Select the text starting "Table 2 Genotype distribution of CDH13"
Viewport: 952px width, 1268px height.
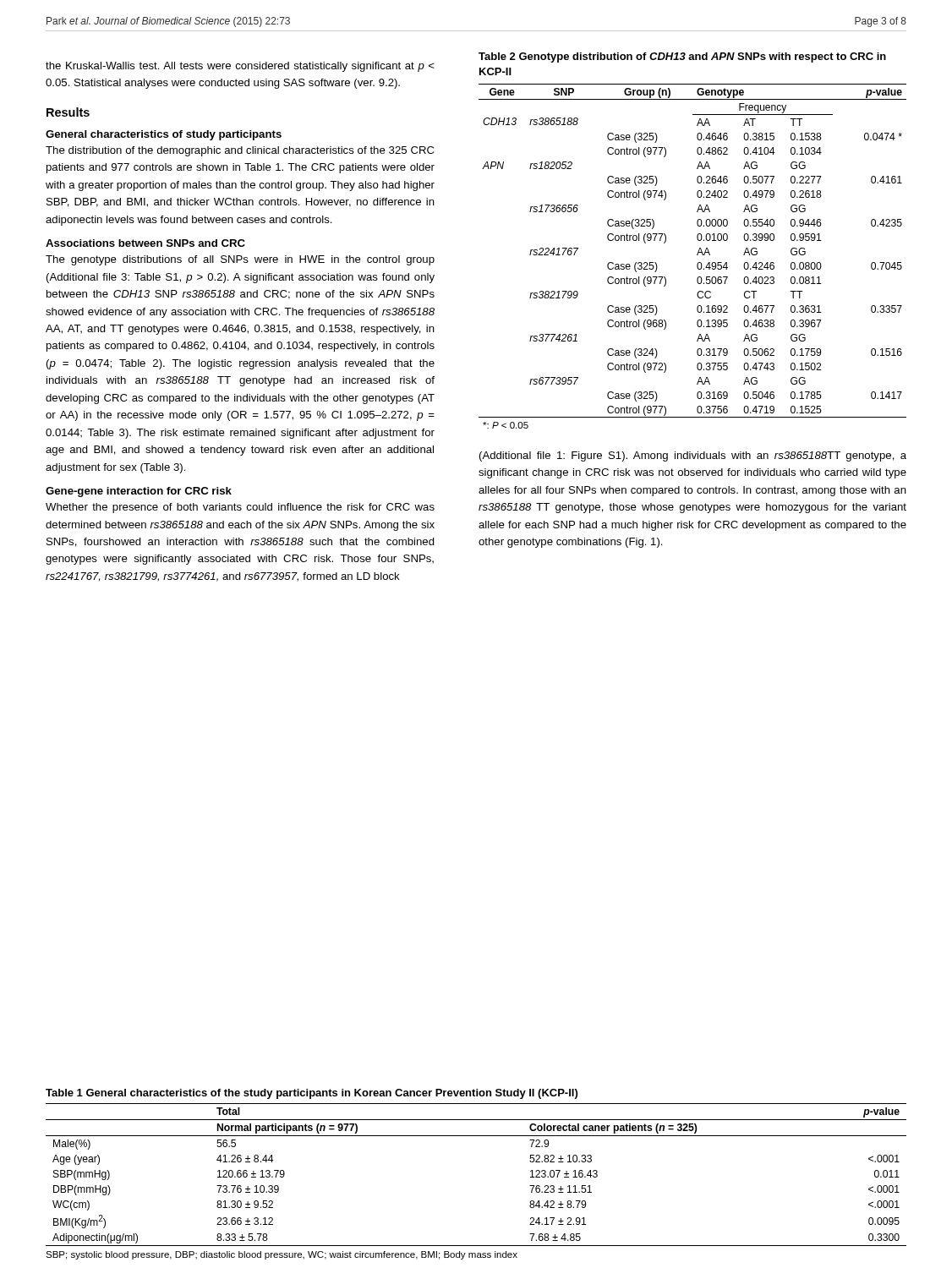pos(682,64)
